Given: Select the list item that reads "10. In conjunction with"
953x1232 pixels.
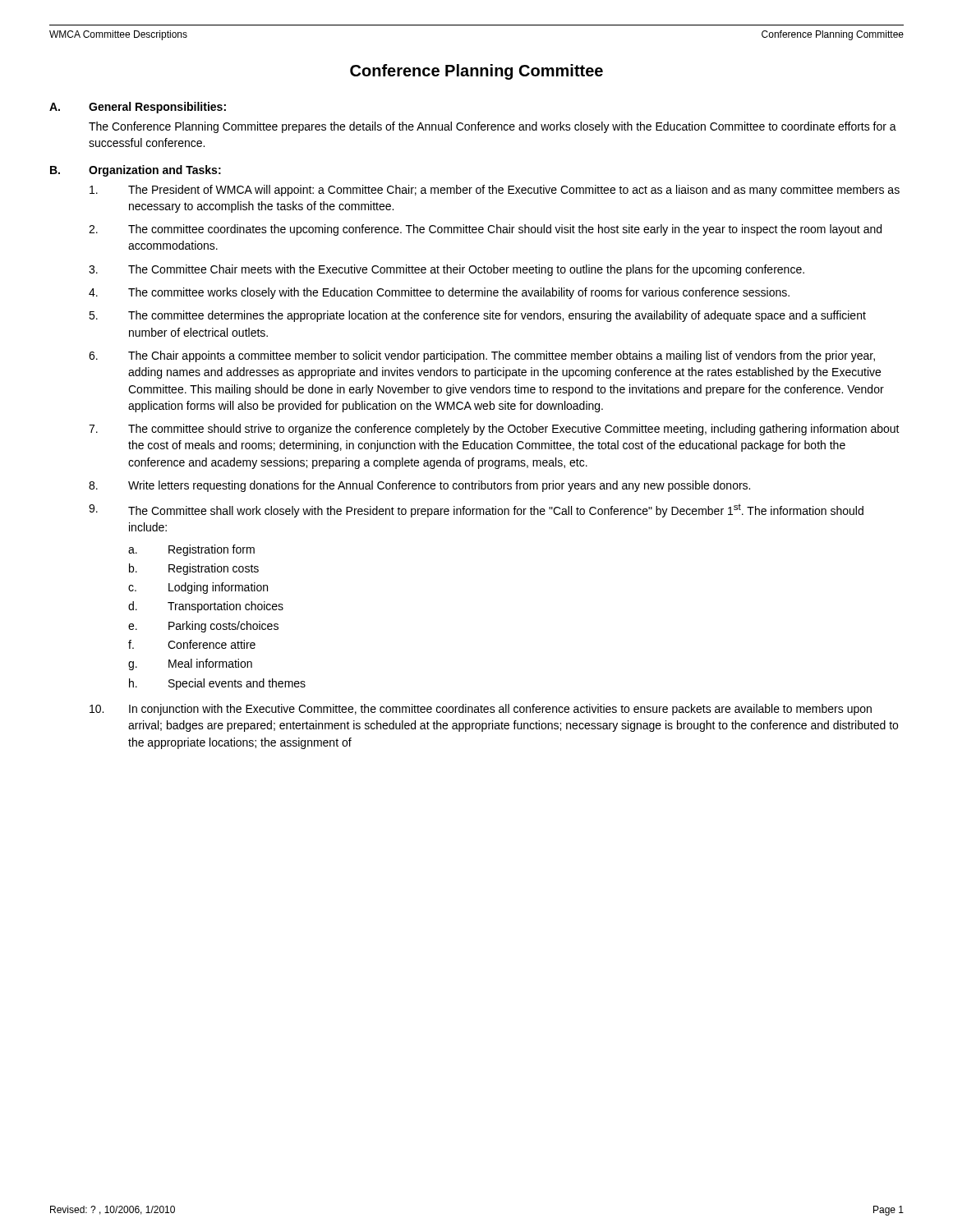Looking at the screenshot, I should click(x=496, y=726).
